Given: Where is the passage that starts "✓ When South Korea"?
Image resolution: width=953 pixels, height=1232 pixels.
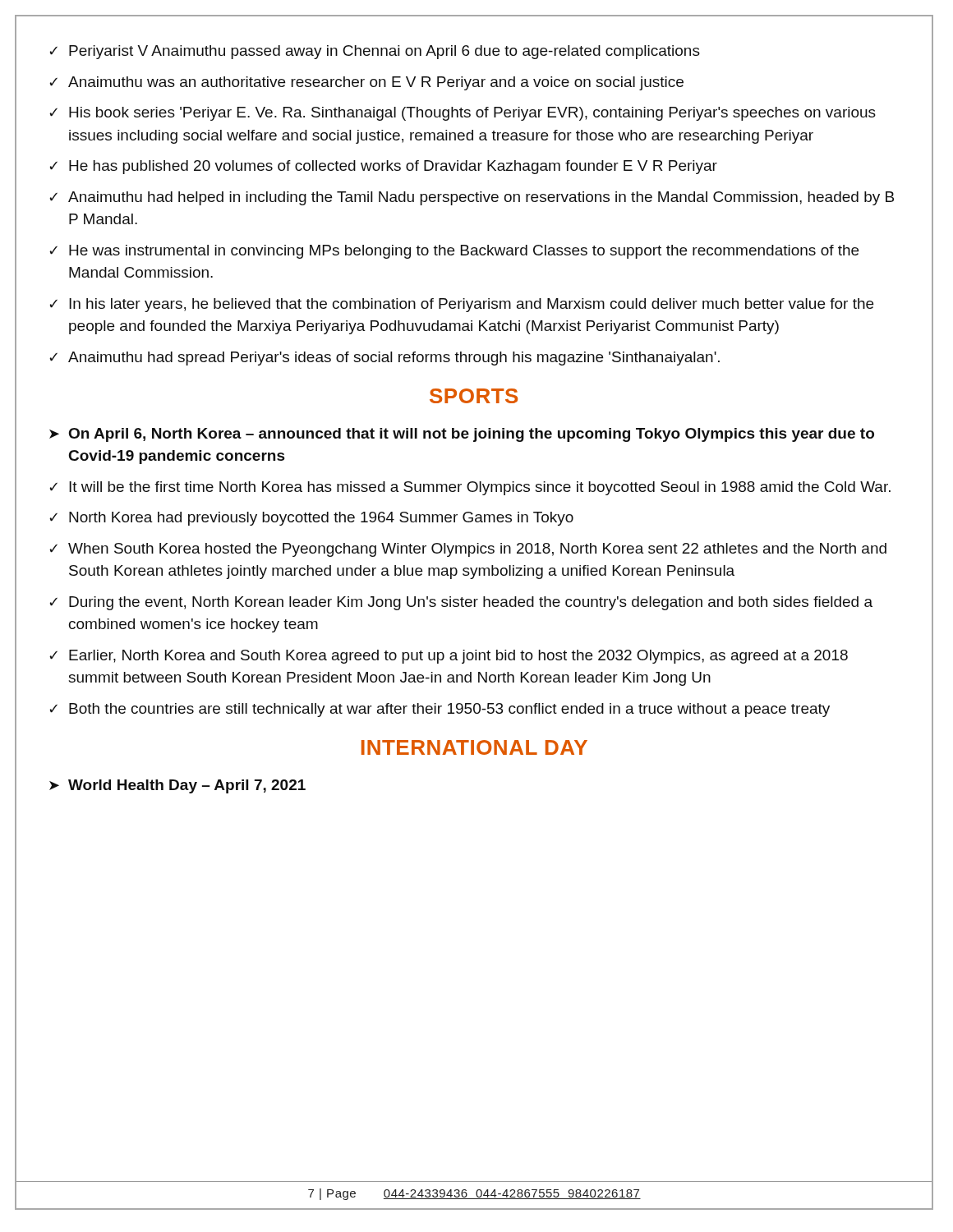Looking at the screenshot, I should coord(474,560).
